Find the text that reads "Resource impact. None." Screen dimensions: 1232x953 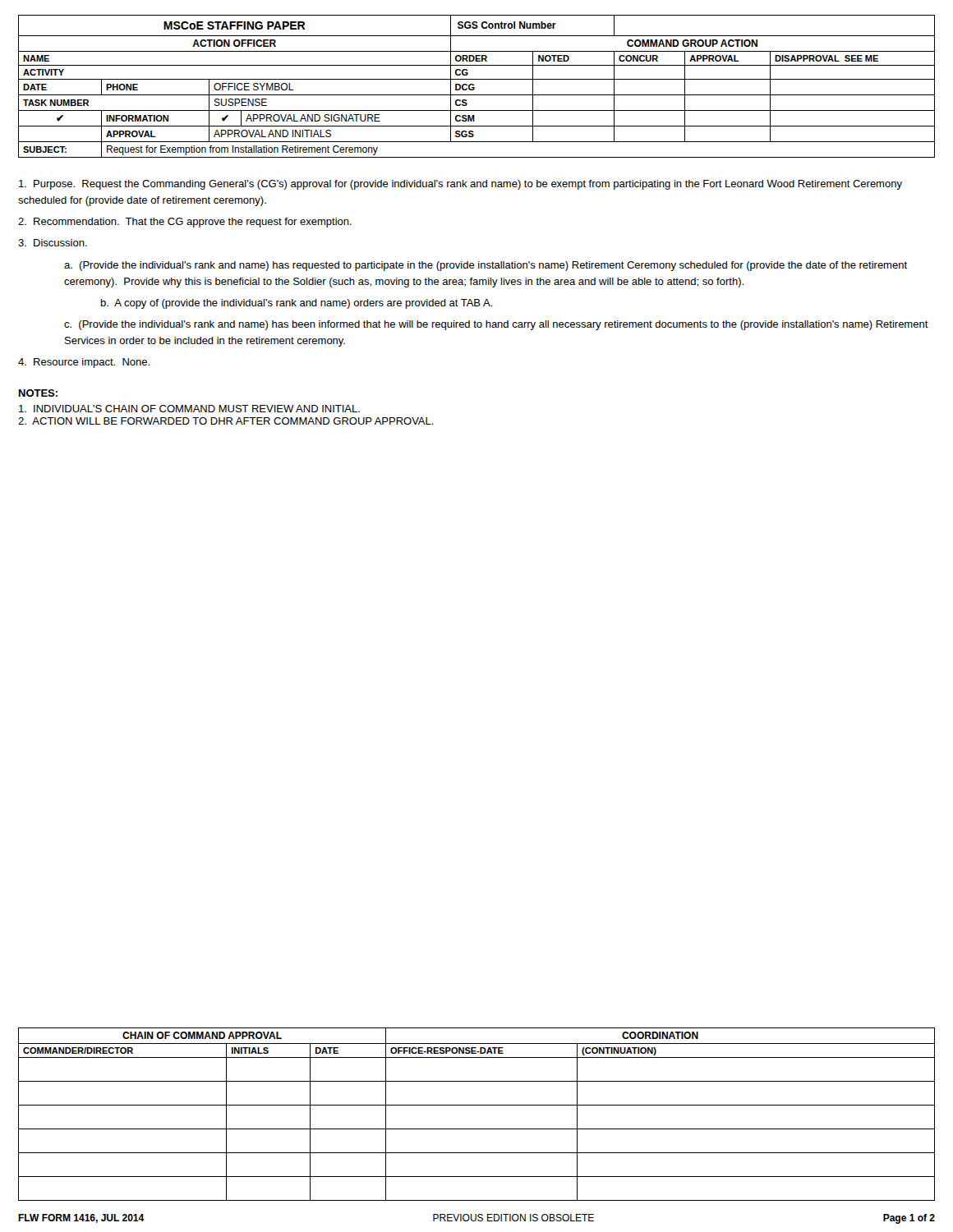point(84,363)
